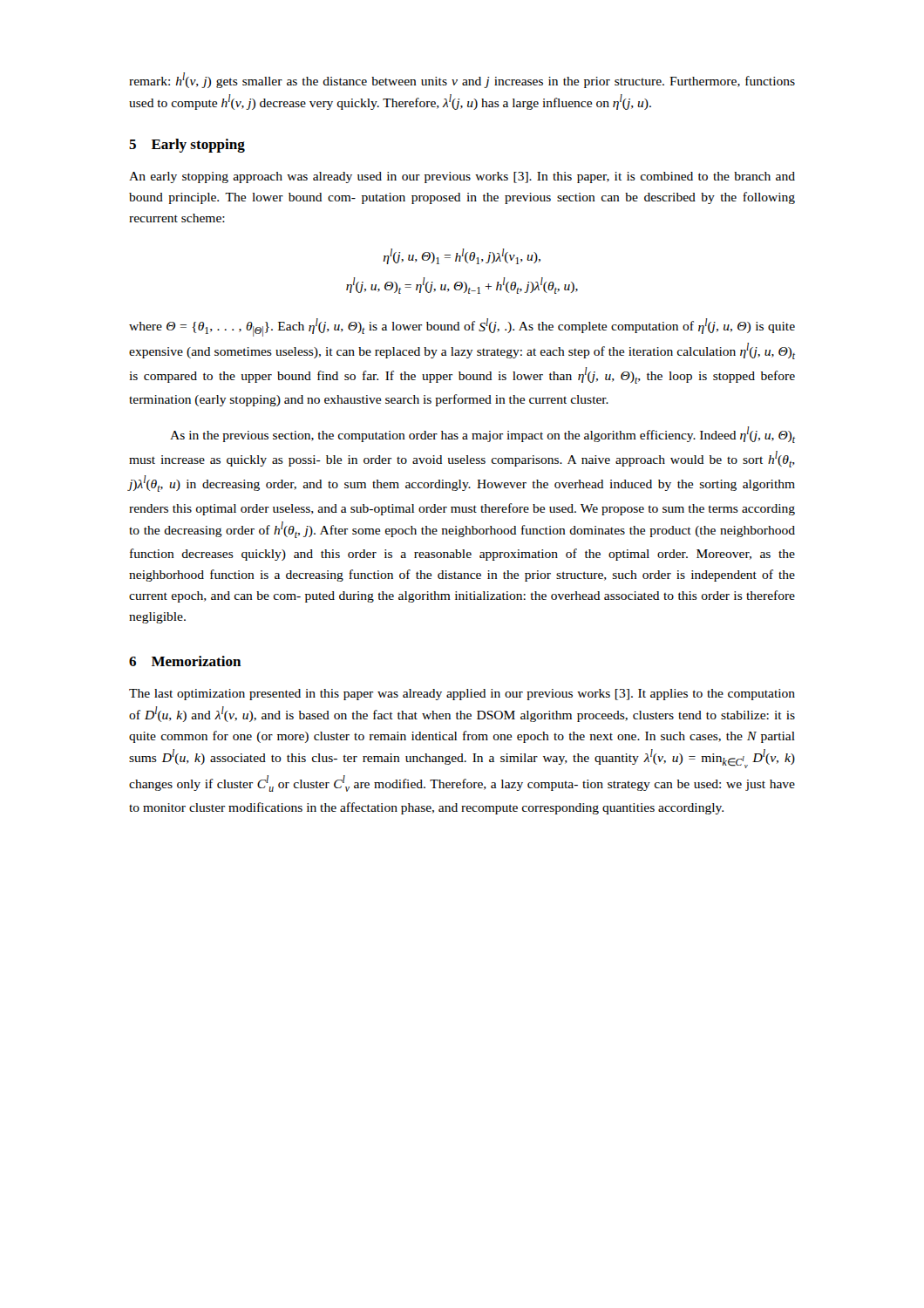
Task: Select the text block that reads "As in the"
Action: coord(462,525)
